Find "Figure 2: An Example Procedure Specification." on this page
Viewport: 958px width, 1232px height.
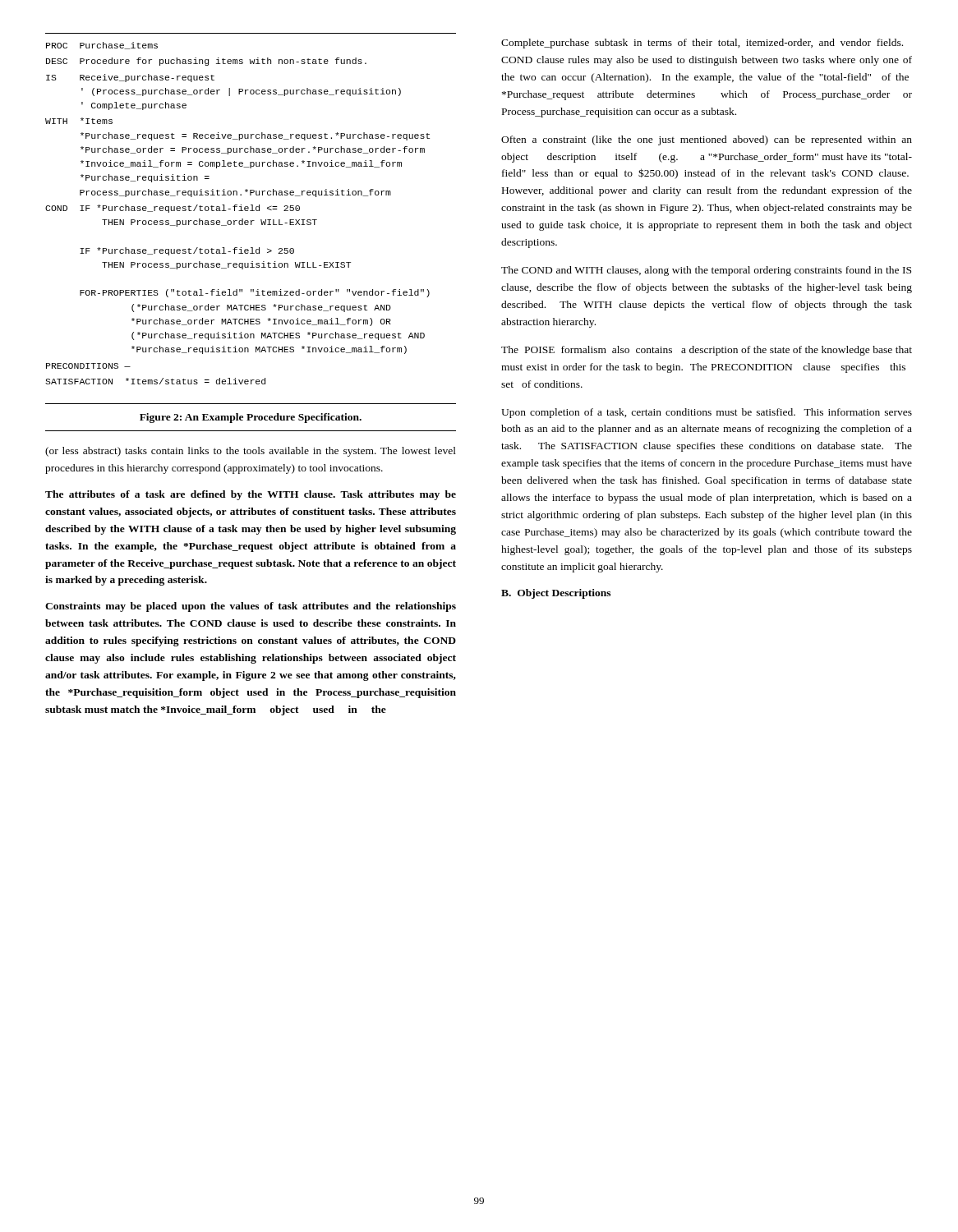point(251,417)
